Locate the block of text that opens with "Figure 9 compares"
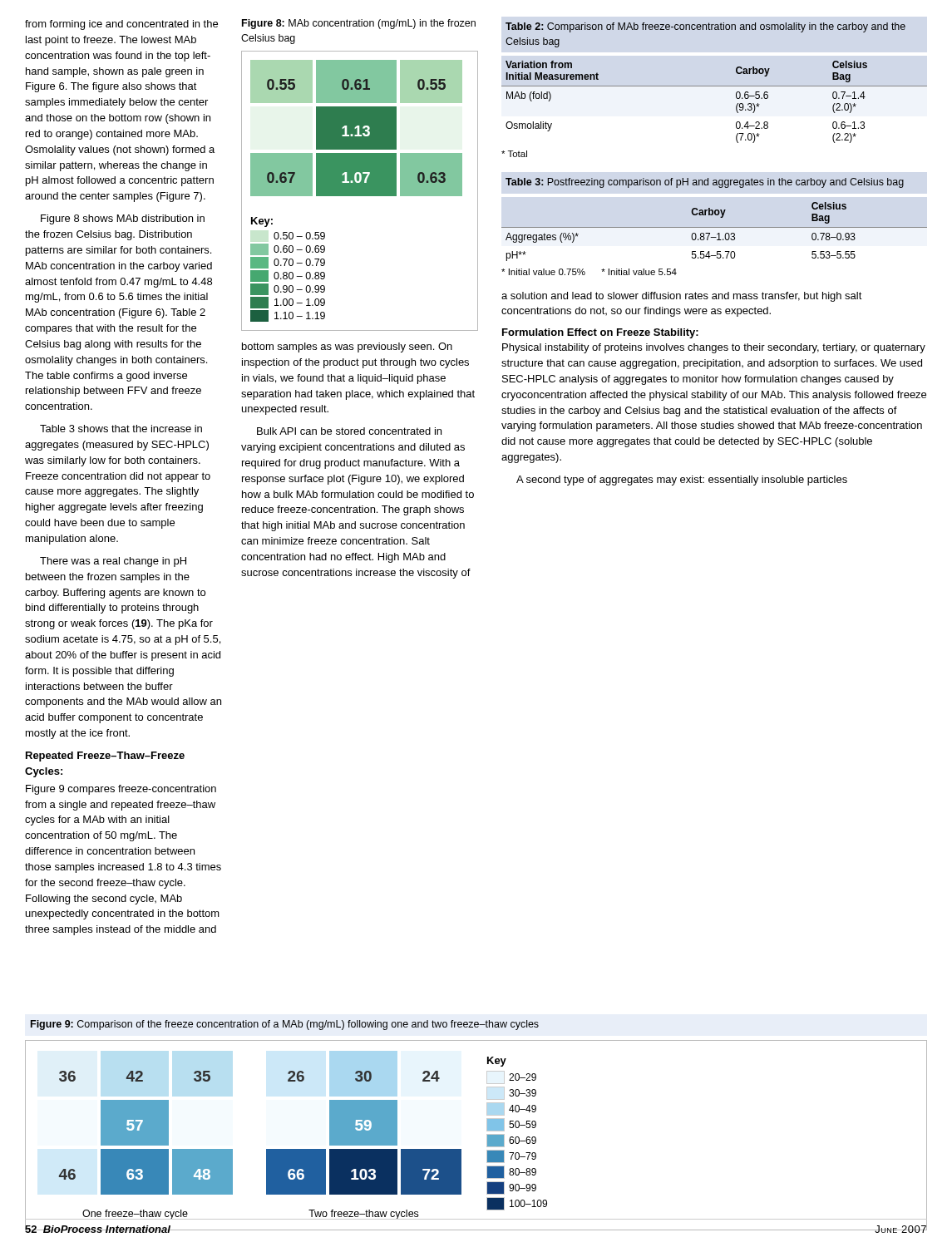This screenshot has height=1247, width=952. [x=124, y=859]
